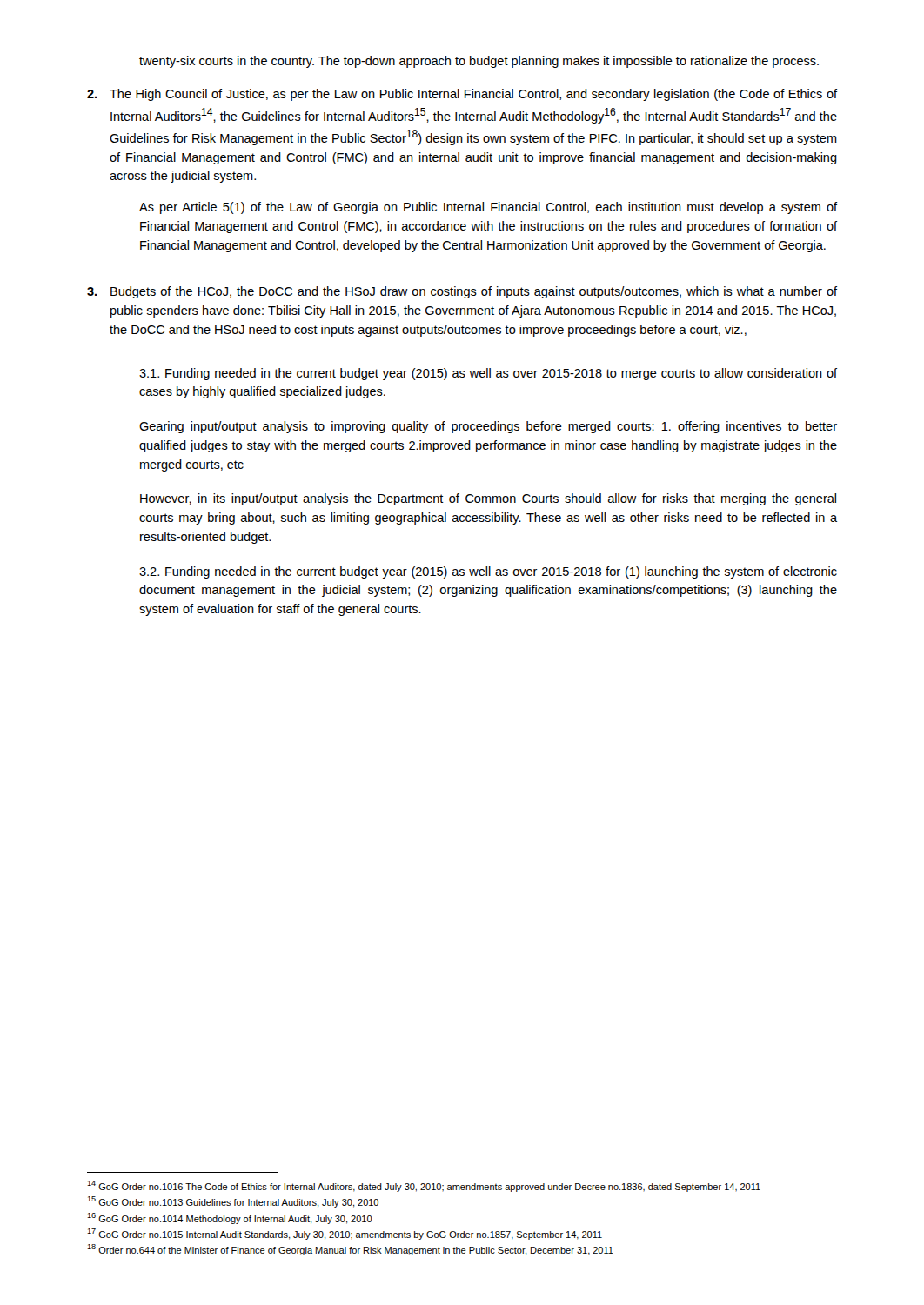
Task: Locate the footnote containing "17 GoG Order no.1015 Internal Audit"
Action: click(x=345, y=1233)
